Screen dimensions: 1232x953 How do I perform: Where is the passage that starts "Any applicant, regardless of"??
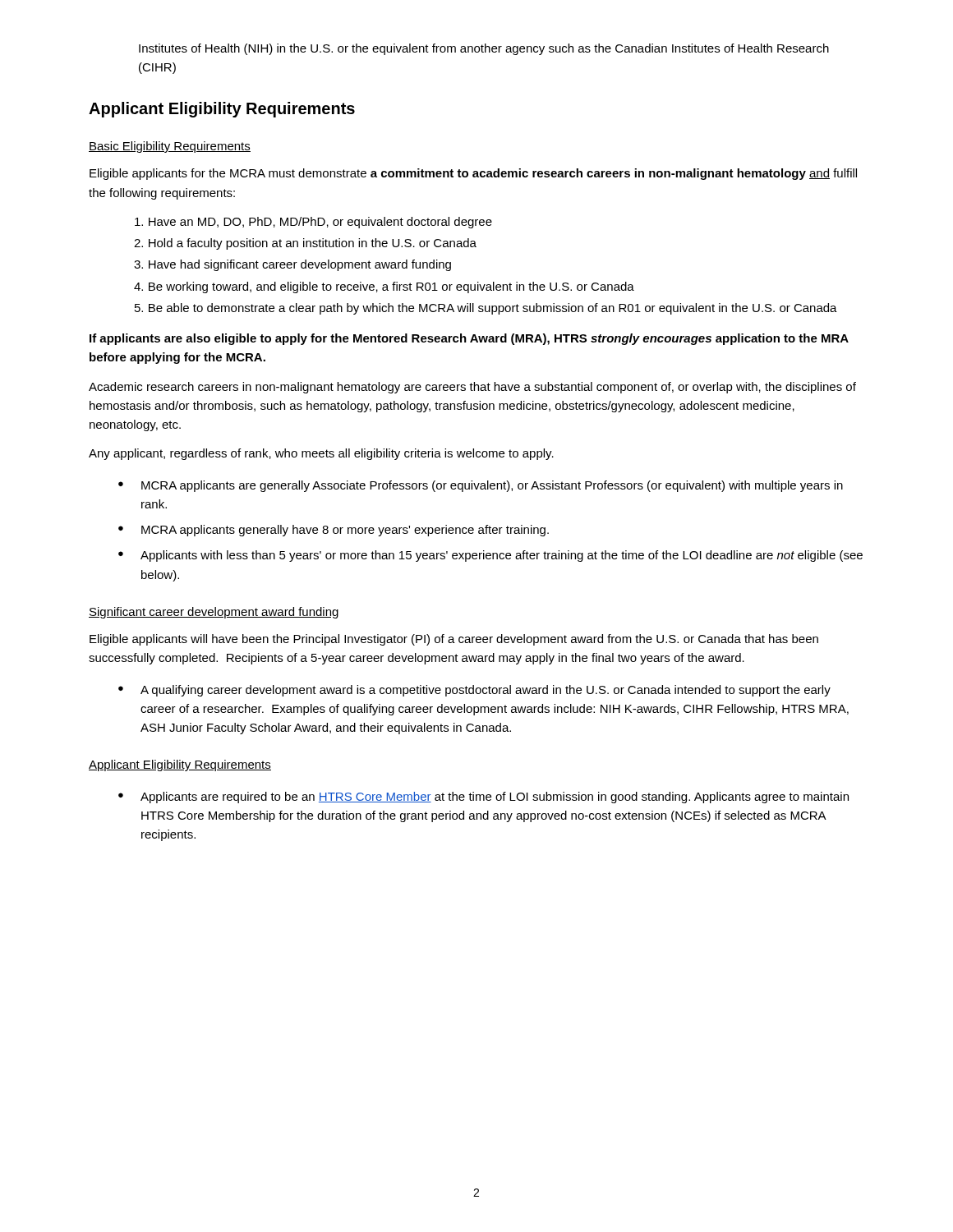[476, 453]
